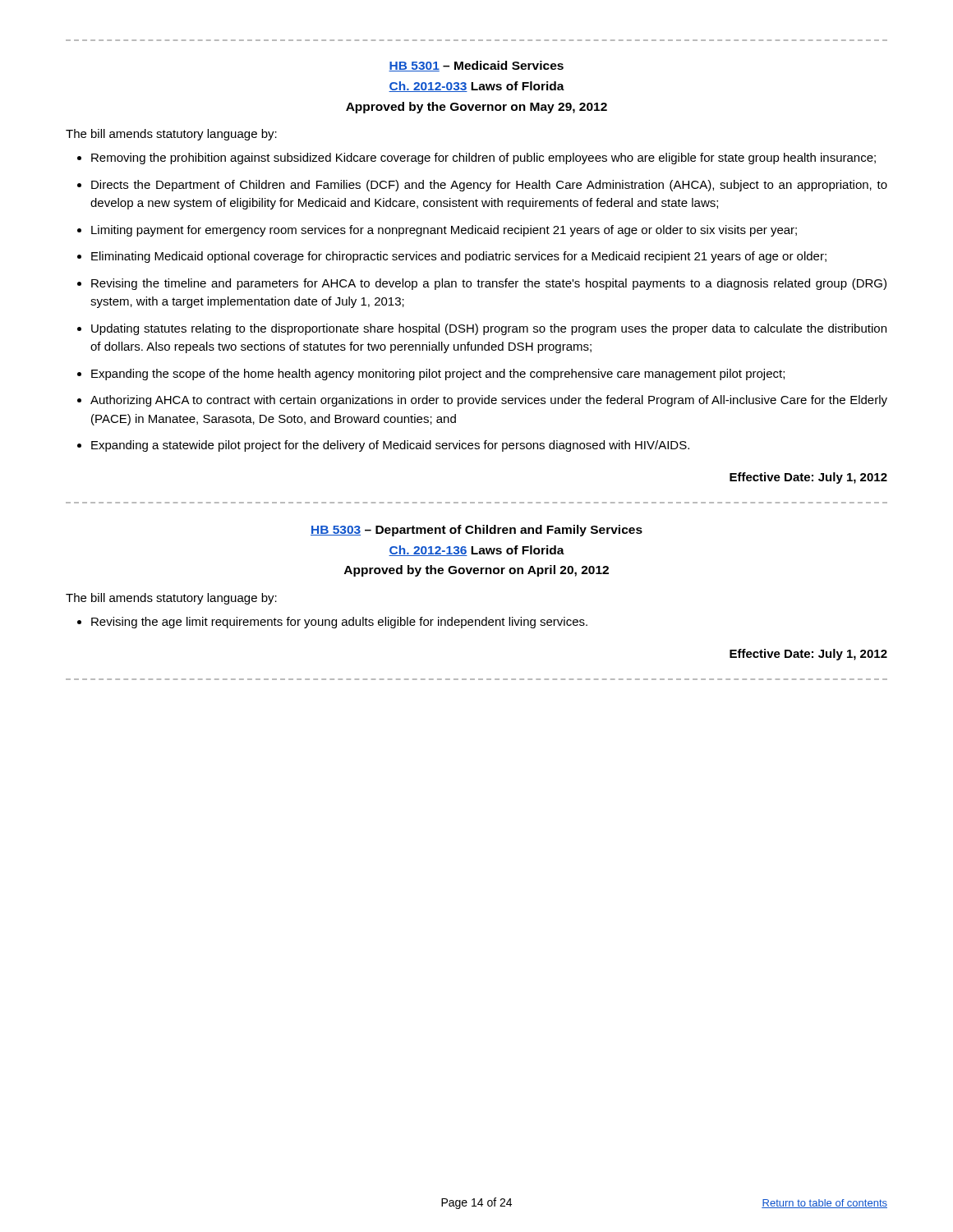953x1232 pixels.
Task: Locate the list item that reads "Eliminating Medicaid optional coverage for chiropractic services"
Action: 459,256
